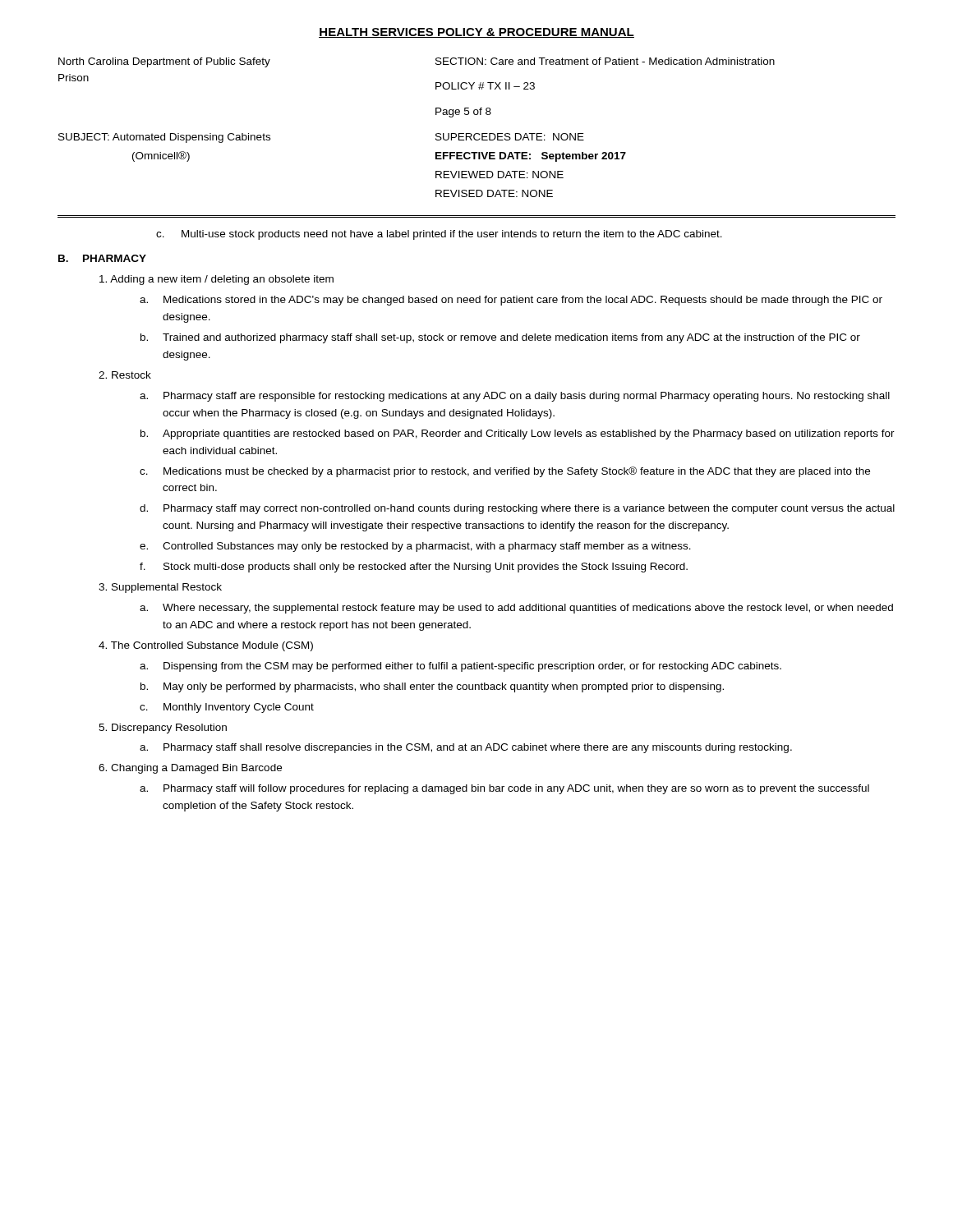Locate the list item that says "c. Monthly Inventory Cycle Count"
This screenshot has height=1232, width=953.
click(x=227, y=708)
